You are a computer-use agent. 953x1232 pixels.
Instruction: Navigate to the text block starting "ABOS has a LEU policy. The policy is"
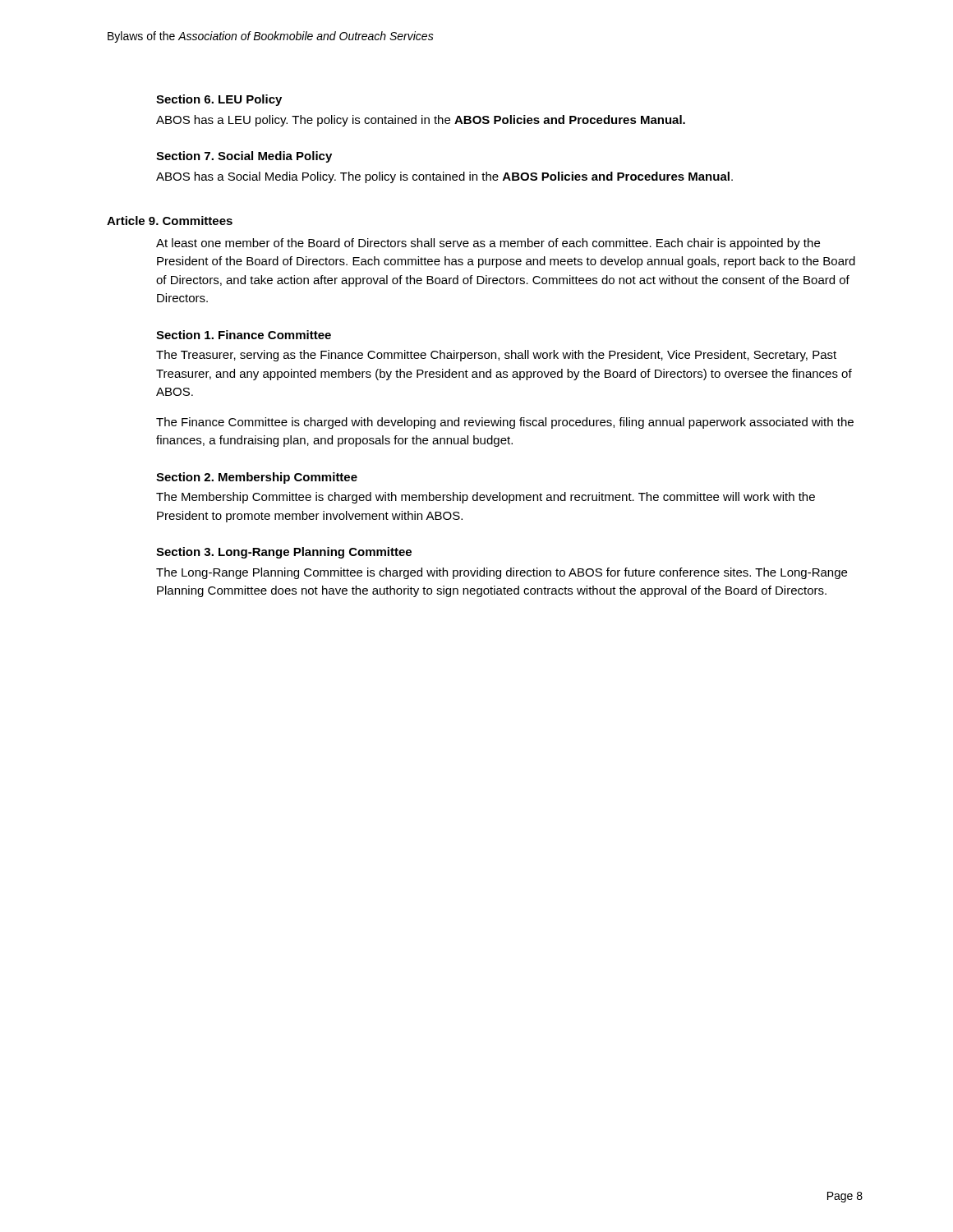421,119
